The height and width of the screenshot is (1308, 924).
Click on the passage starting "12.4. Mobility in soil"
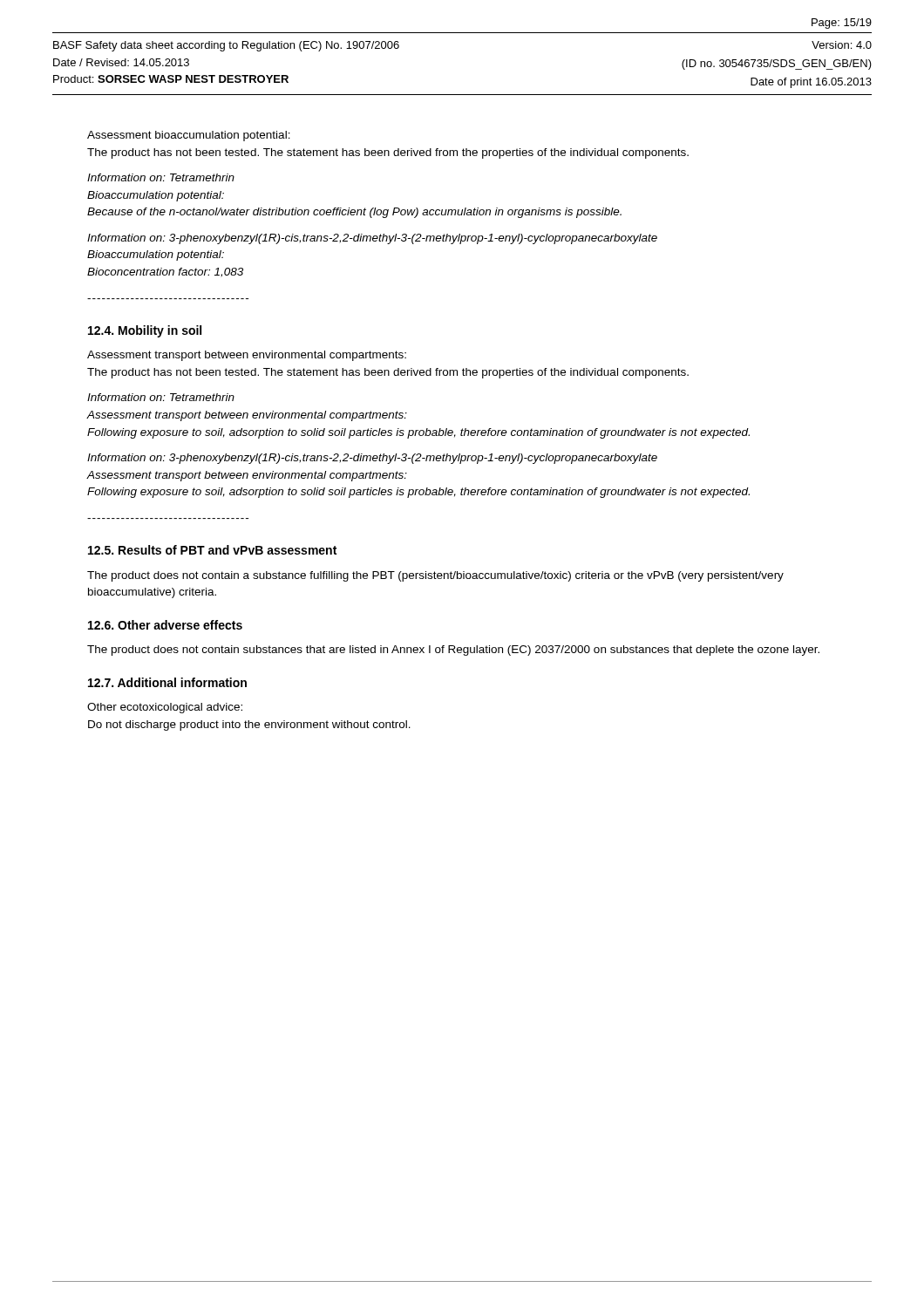pos(145,331)
